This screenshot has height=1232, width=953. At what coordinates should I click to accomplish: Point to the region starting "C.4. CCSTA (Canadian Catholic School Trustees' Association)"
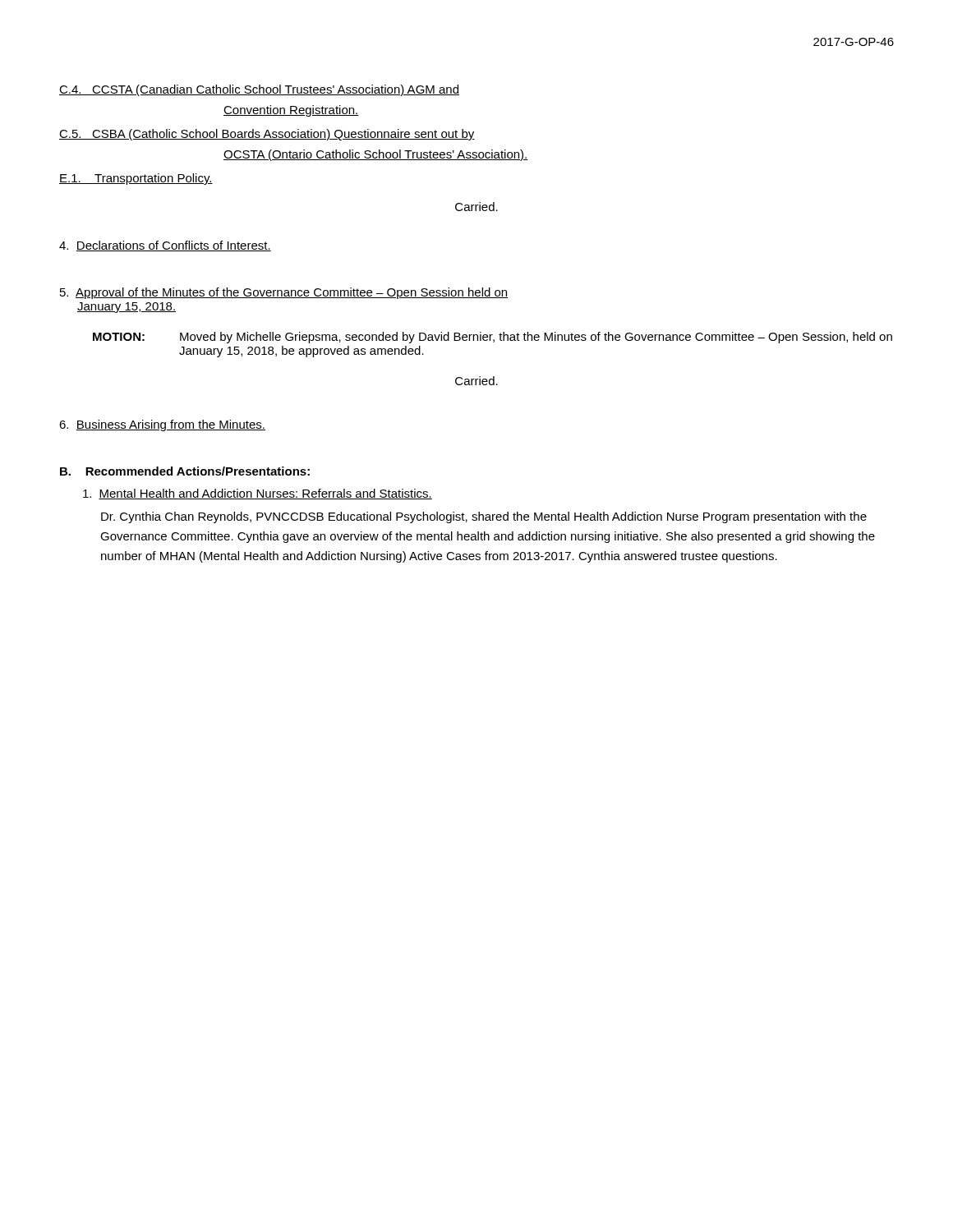(259, 89)
